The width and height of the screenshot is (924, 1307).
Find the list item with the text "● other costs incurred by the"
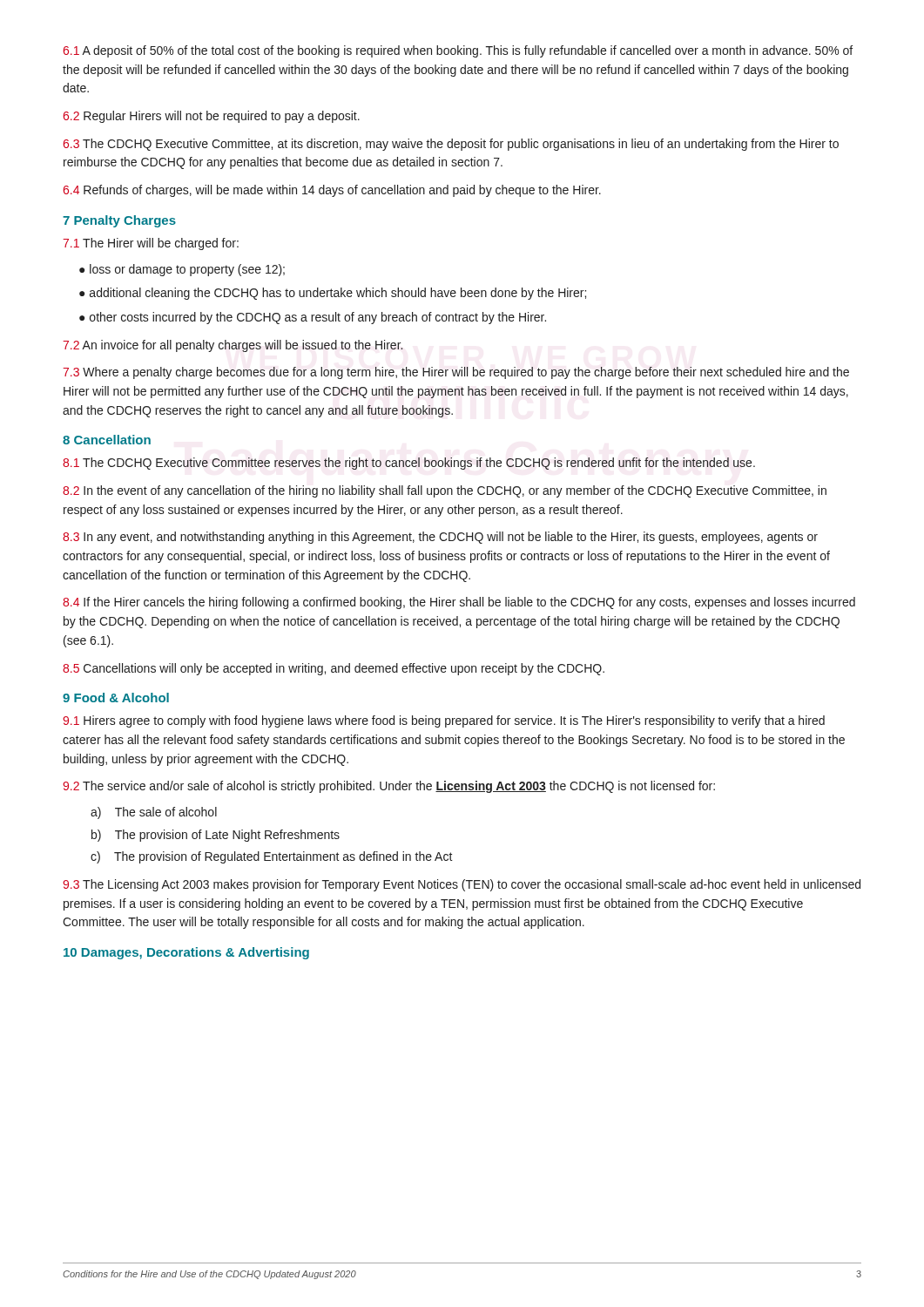pyautogui.click(x=313, y=317)
